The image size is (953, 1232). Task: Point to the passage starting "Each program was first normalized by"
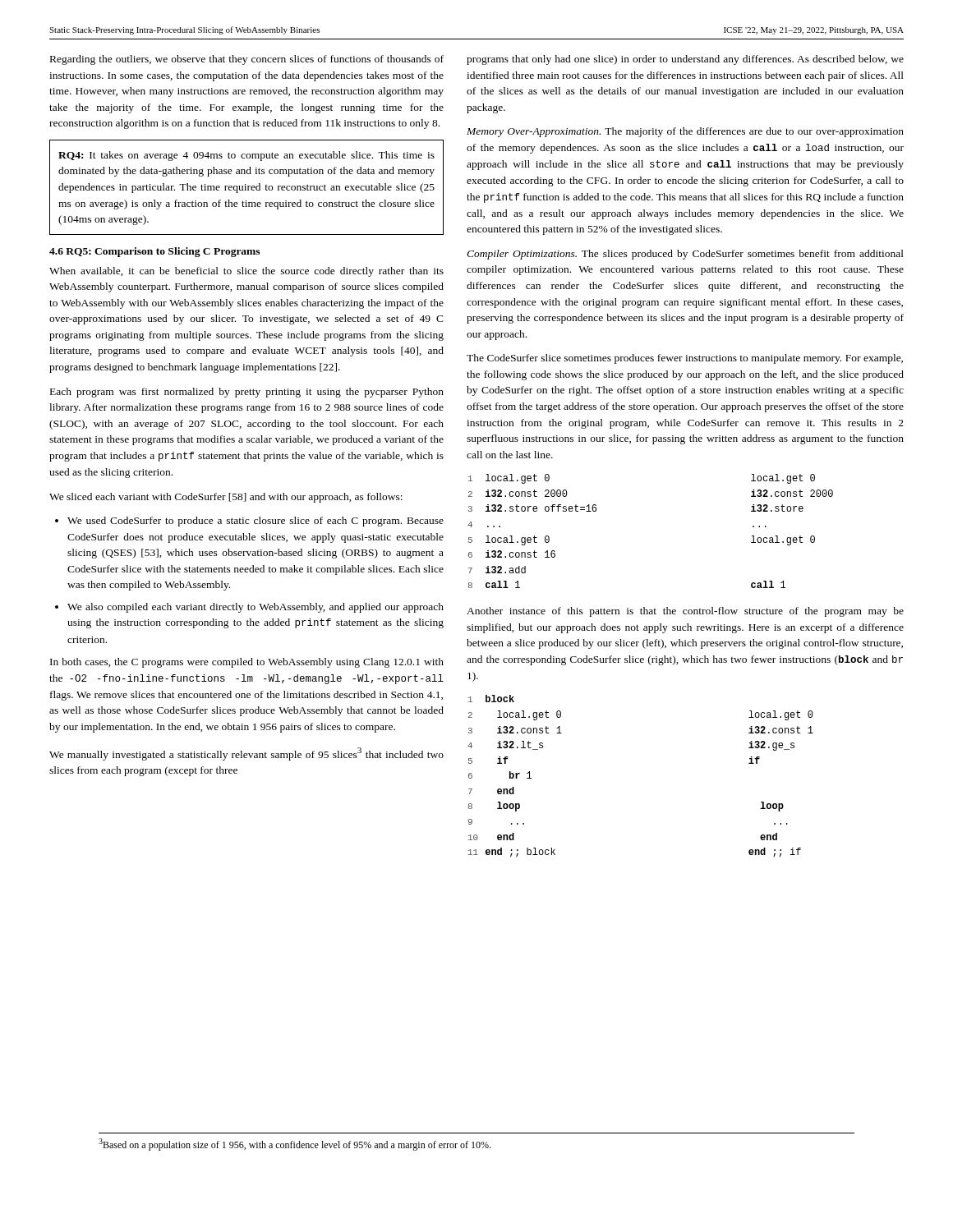pyautogui.click(x=246, y=432)
